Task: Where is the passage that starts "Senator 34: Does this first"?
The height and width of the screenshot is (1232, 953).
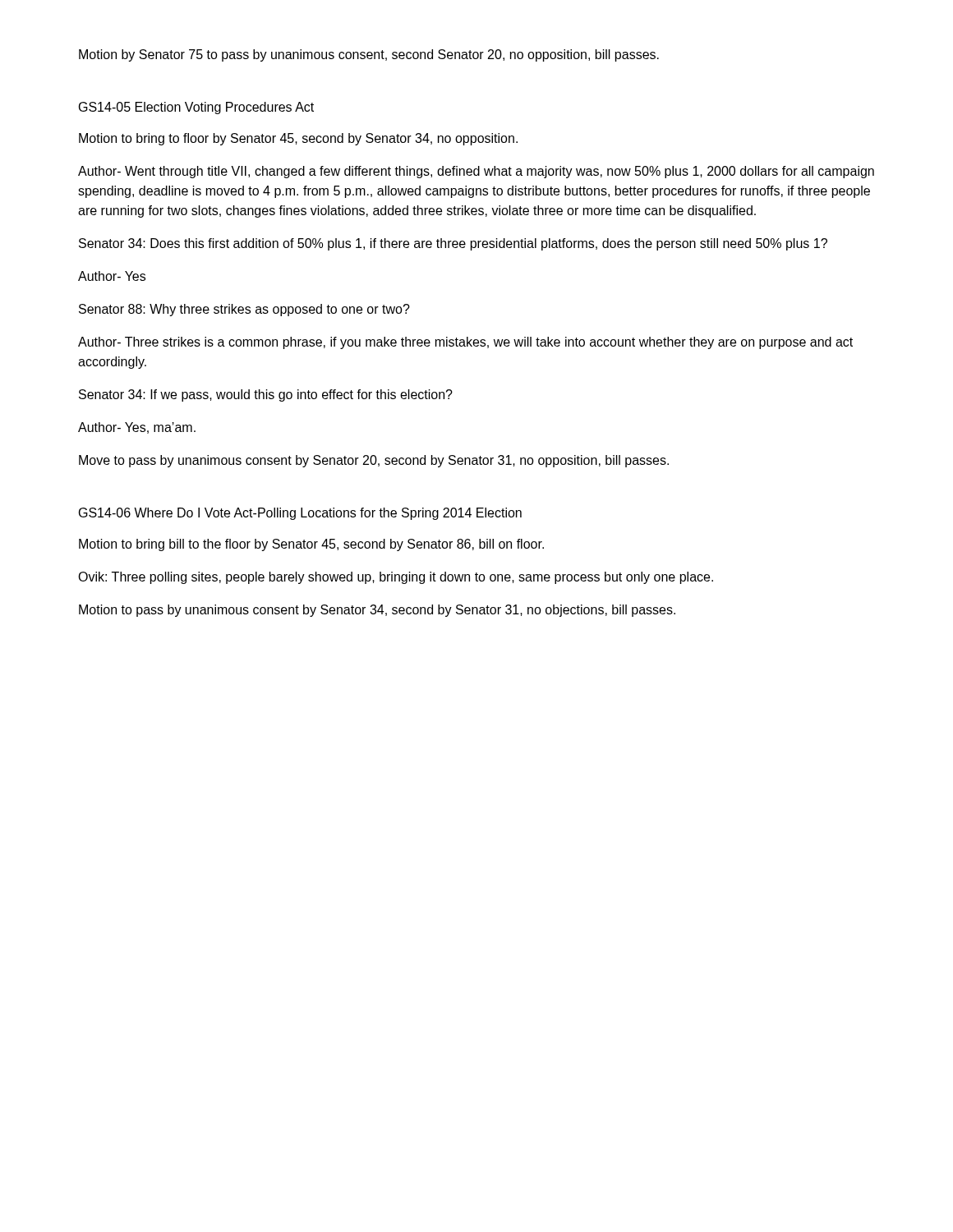Action: (453, 244)
